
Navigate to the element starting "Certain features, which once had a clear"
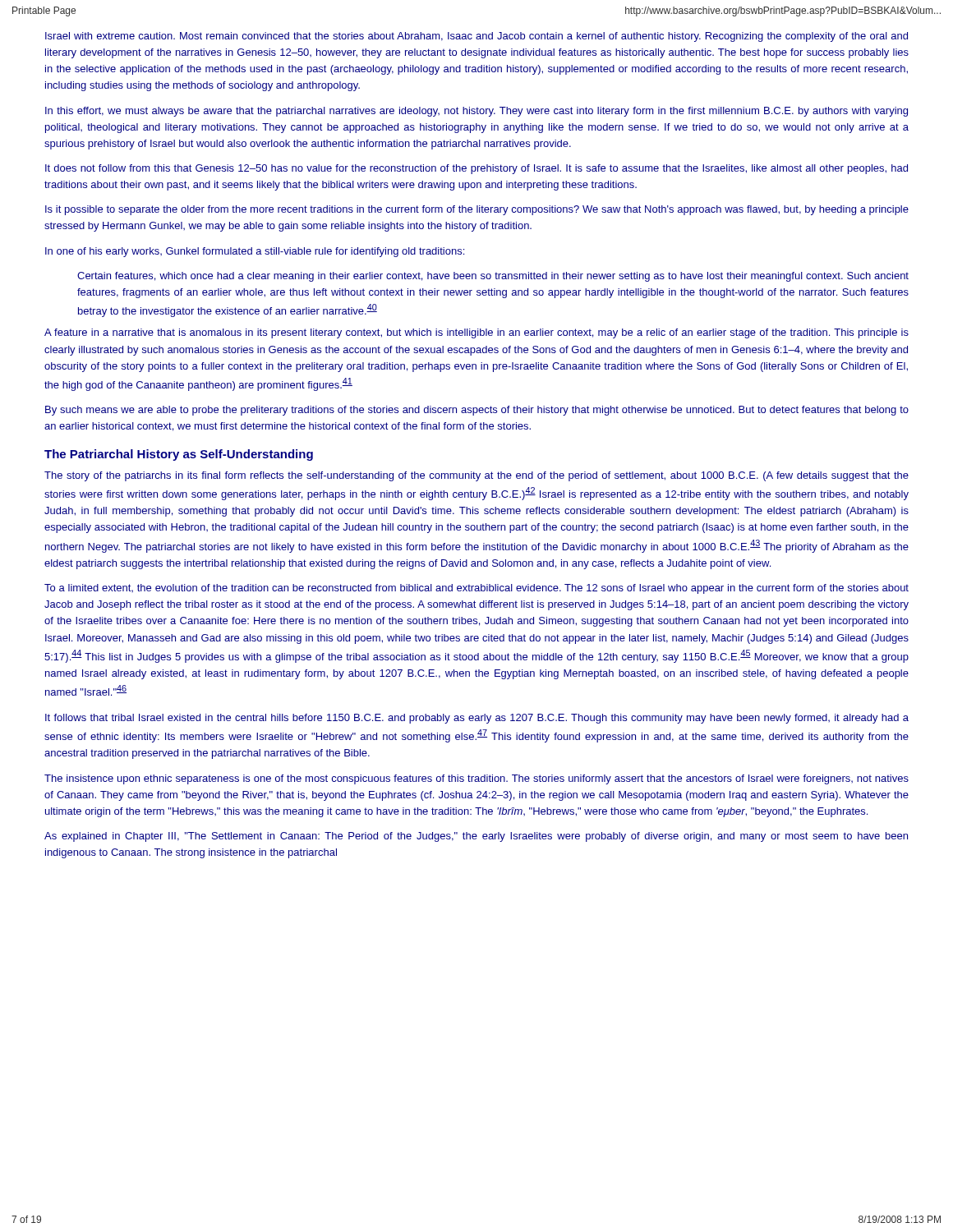coord(493,293)
